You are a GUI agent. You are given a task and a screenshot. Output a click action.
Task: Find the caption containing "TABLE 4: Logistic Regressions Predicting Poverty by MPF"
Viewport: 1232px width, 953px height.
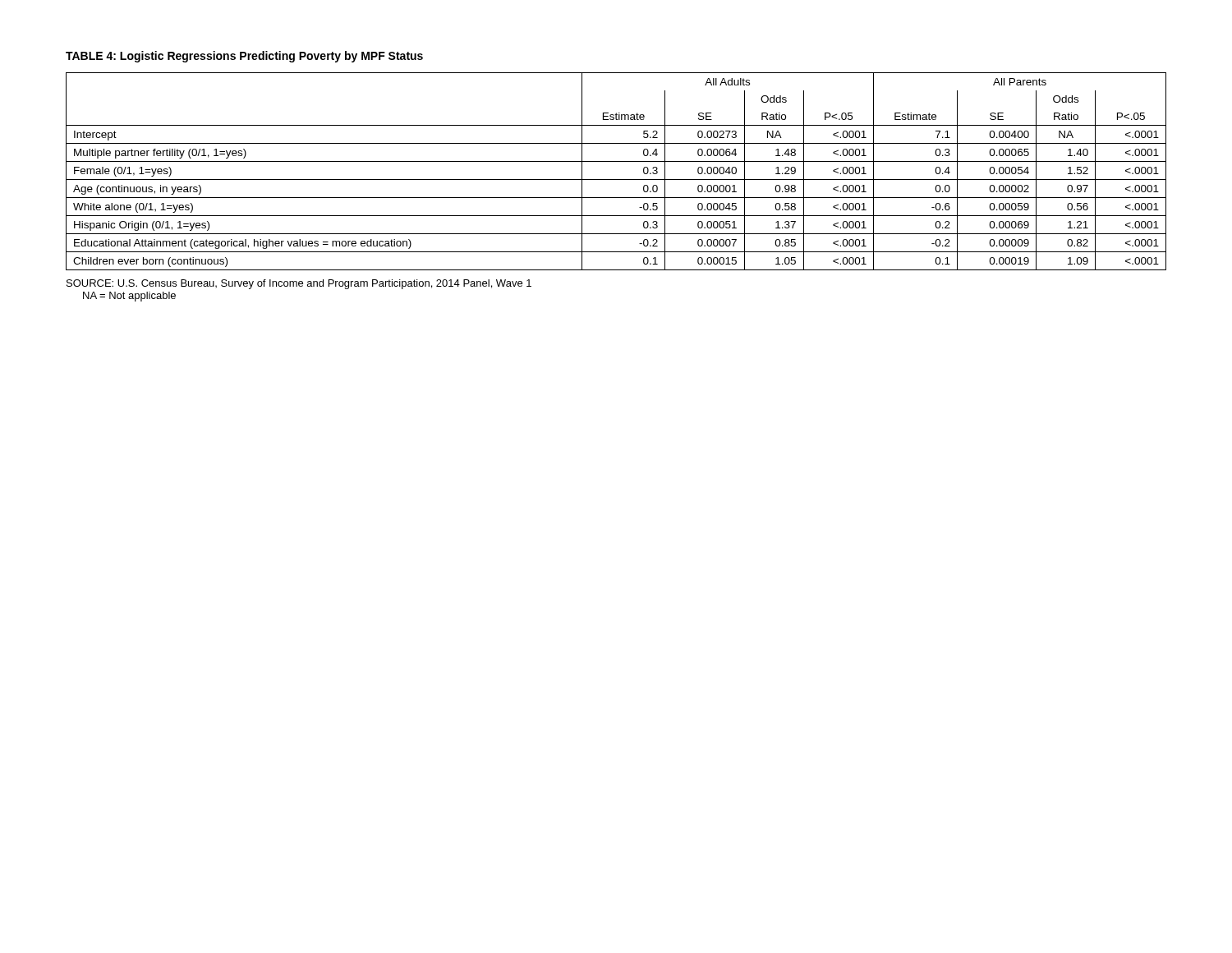click(x=244, y=56)
